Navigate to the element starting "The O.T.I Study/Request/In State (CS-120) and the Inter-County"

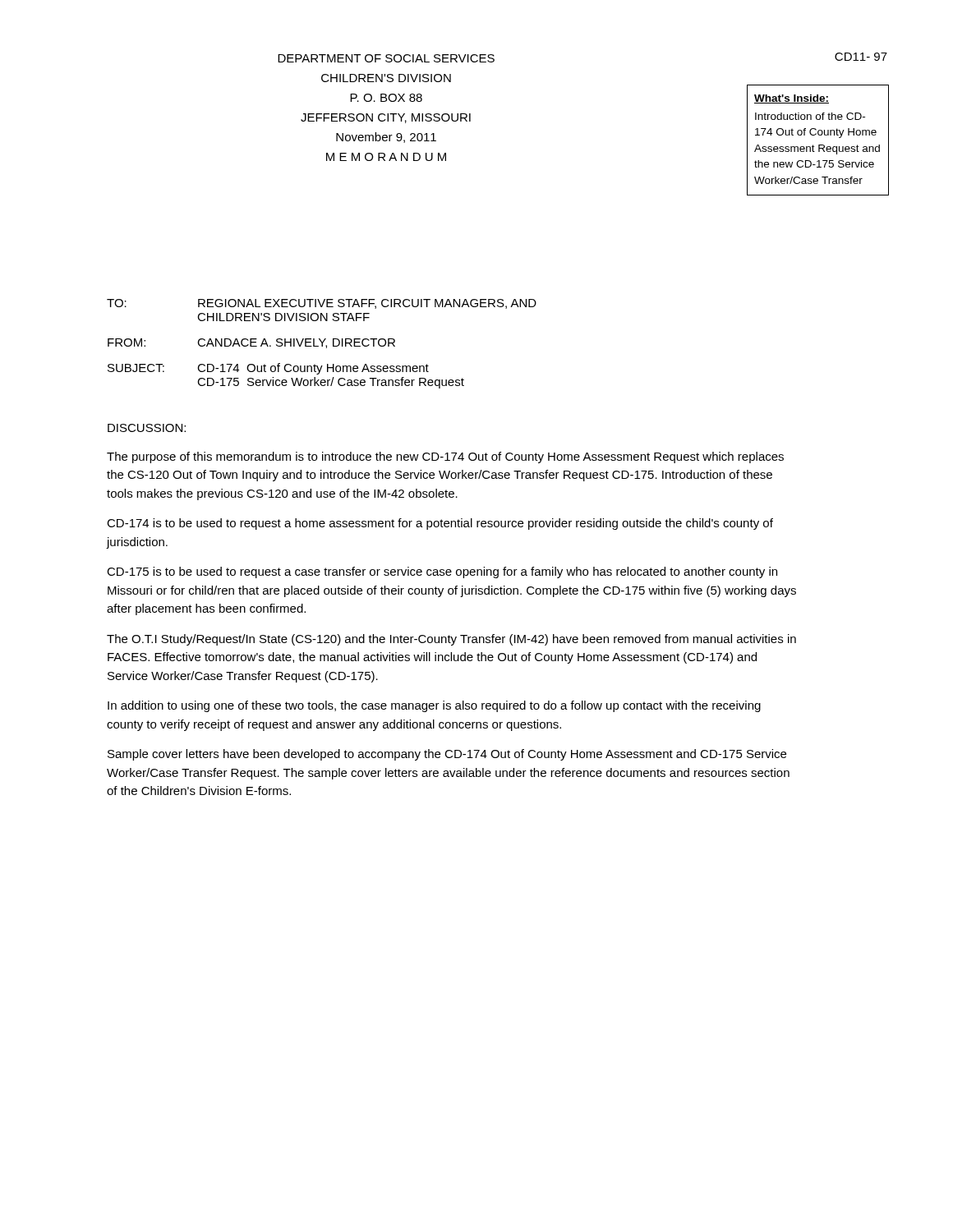(x=452, y=657)
